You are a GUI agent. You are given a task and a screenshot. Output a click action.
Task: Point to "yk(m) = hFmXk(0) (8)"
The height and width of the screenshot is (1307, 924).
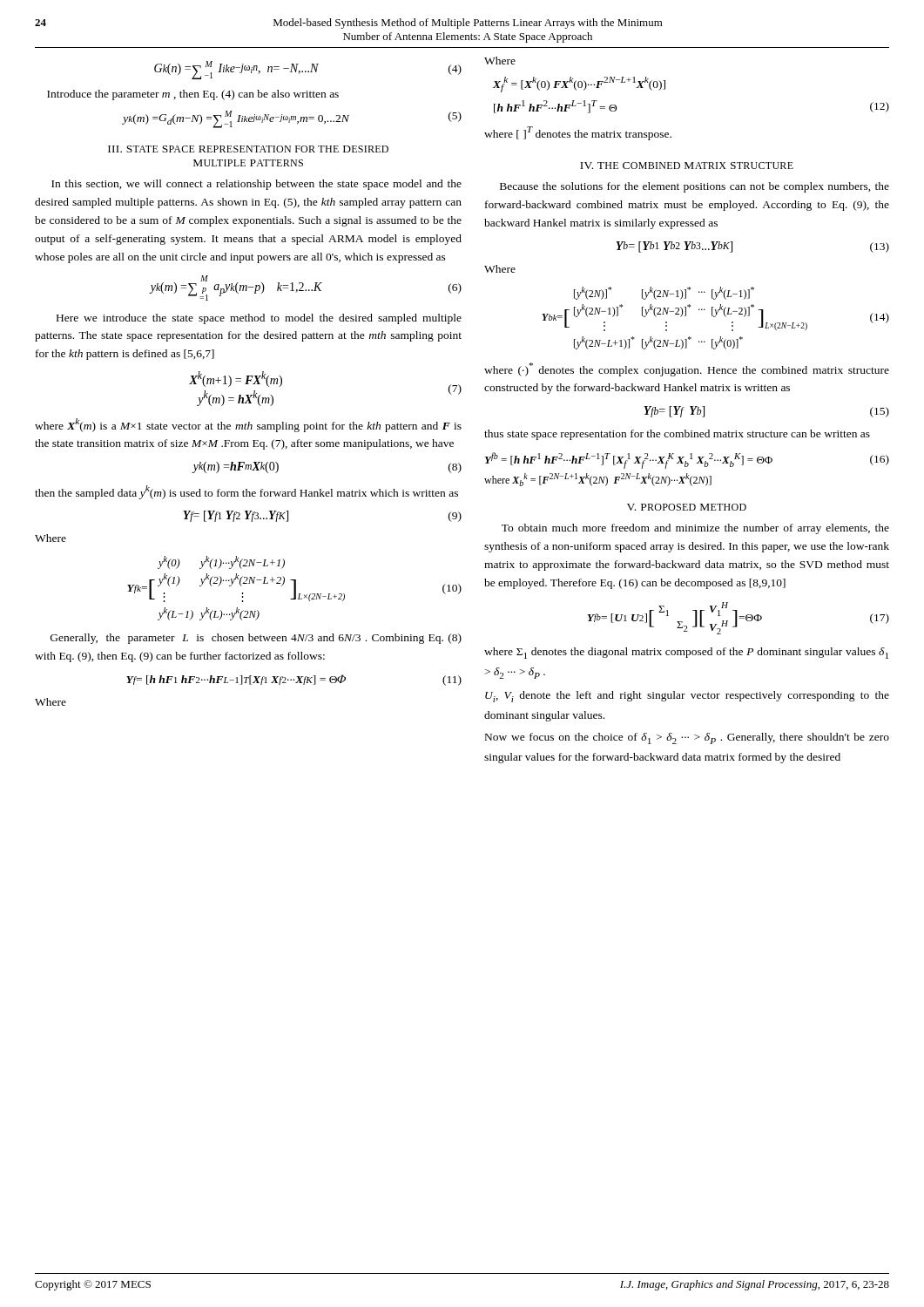click(x=248, y=467)
